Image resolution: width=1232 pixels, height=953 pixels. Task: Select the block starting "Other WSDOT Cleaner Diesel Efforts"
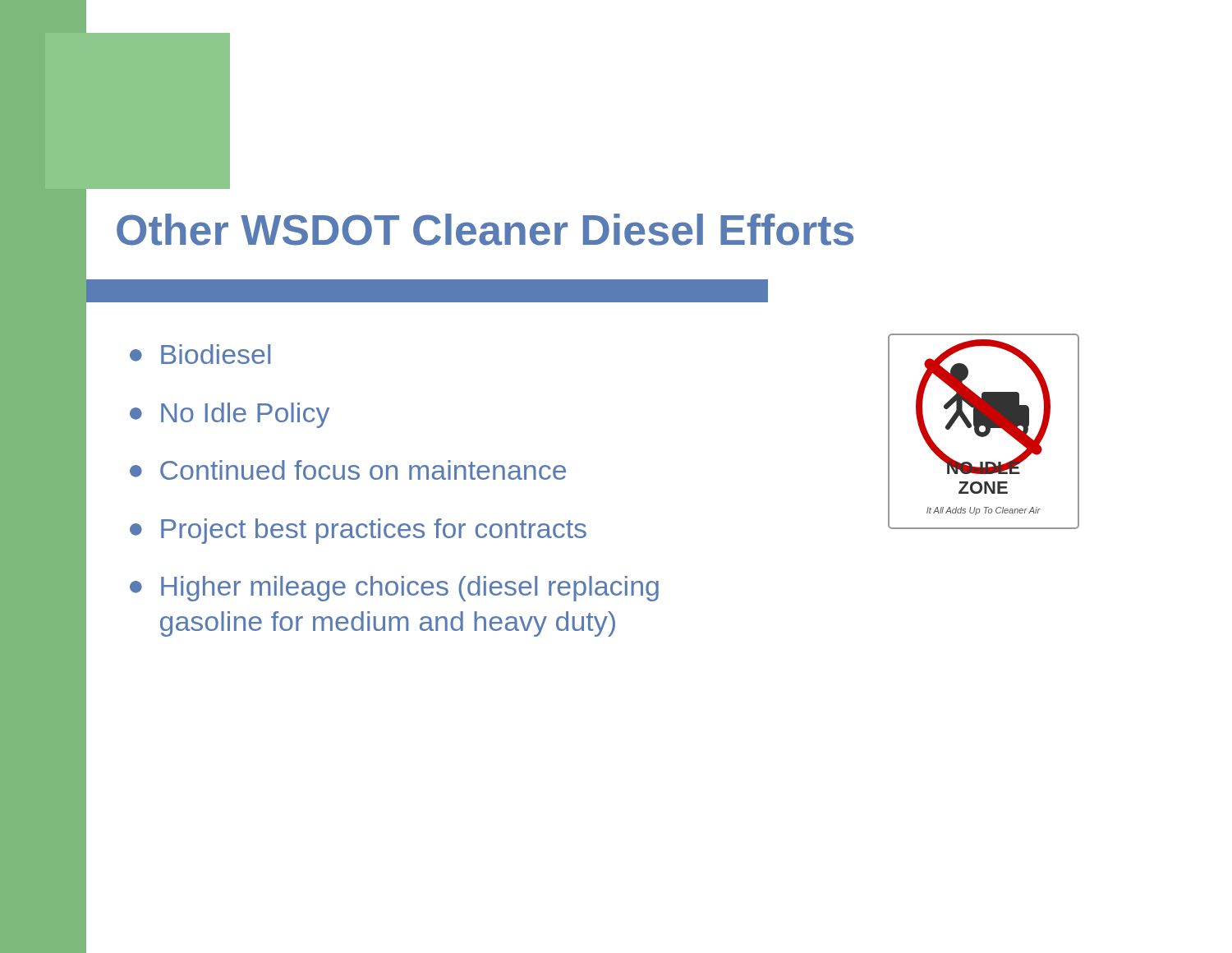point(485,230)
